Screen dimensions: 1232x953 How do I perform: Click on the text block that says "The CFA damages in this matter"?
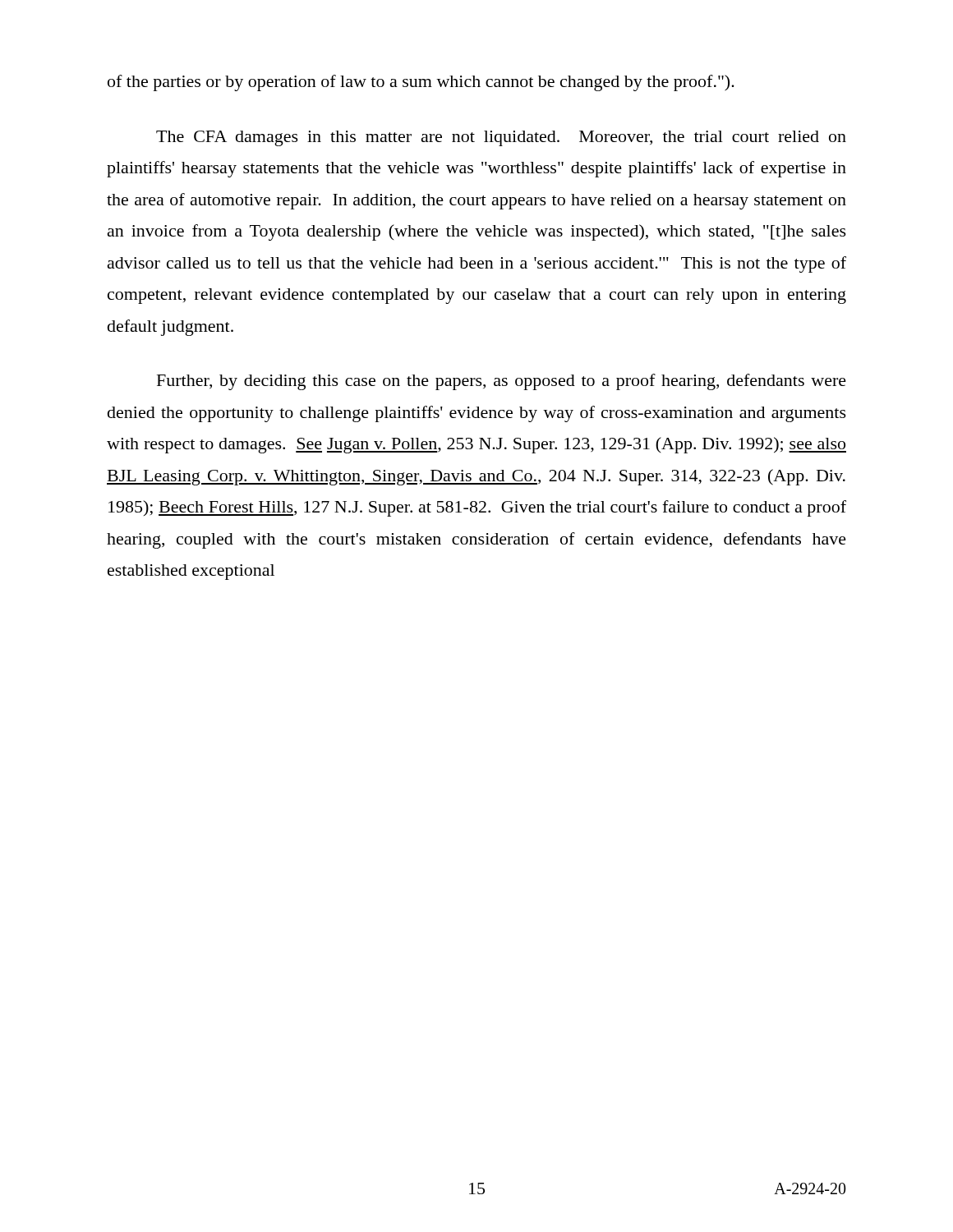pyautogui.click(x=476, y=231)
